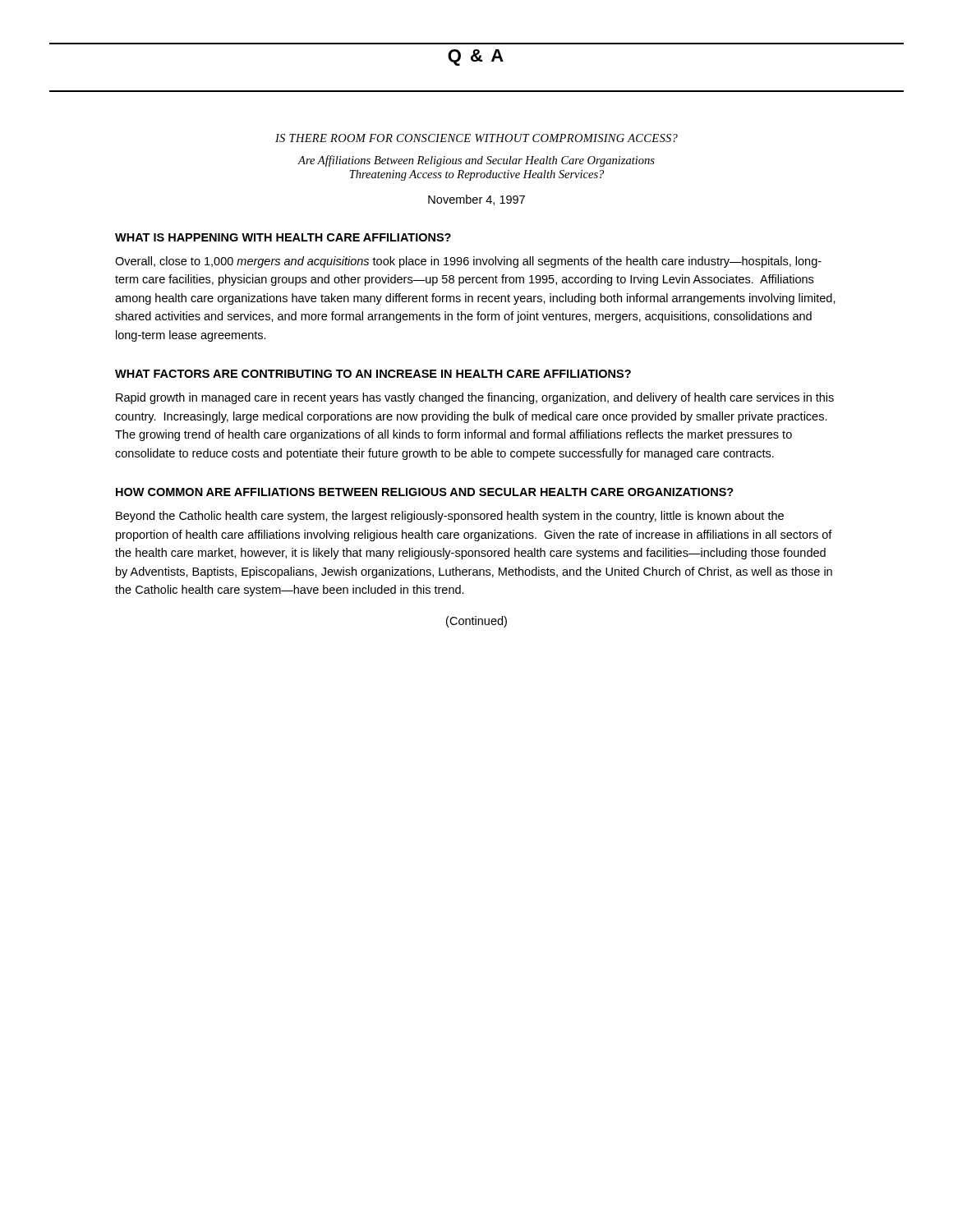This screenshot has width=953, height=1232.
Task: Locate the text starting "HOW COMMON ARE AFFILIATIONS BETWEEN RELIGIOUS"
Action: point(424,492)
